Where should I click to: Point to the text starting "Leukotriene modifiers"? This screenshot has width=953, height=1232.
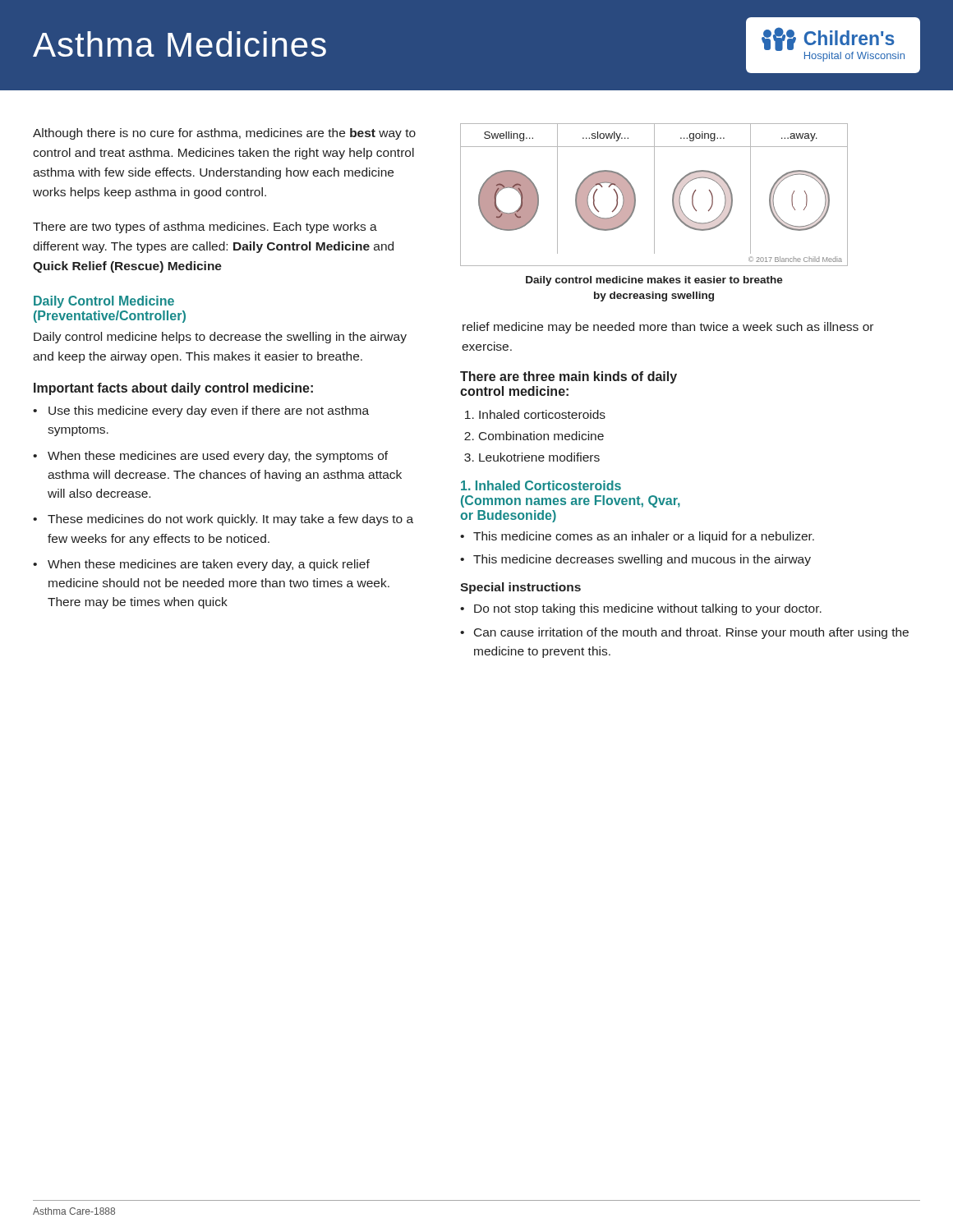539,457
